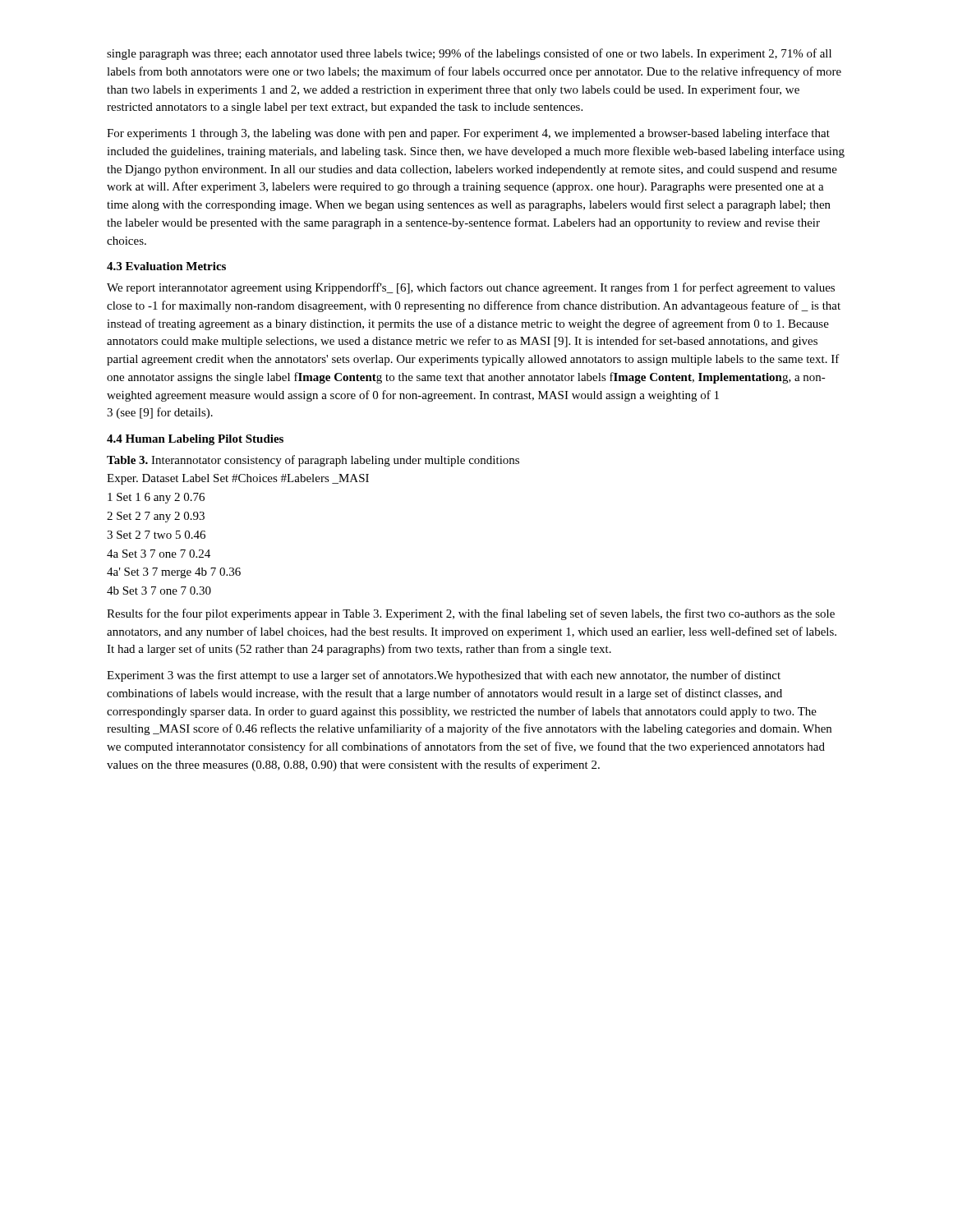Click on the list item containing "4a Set 3 7 one 7"

tap(159, 553)
